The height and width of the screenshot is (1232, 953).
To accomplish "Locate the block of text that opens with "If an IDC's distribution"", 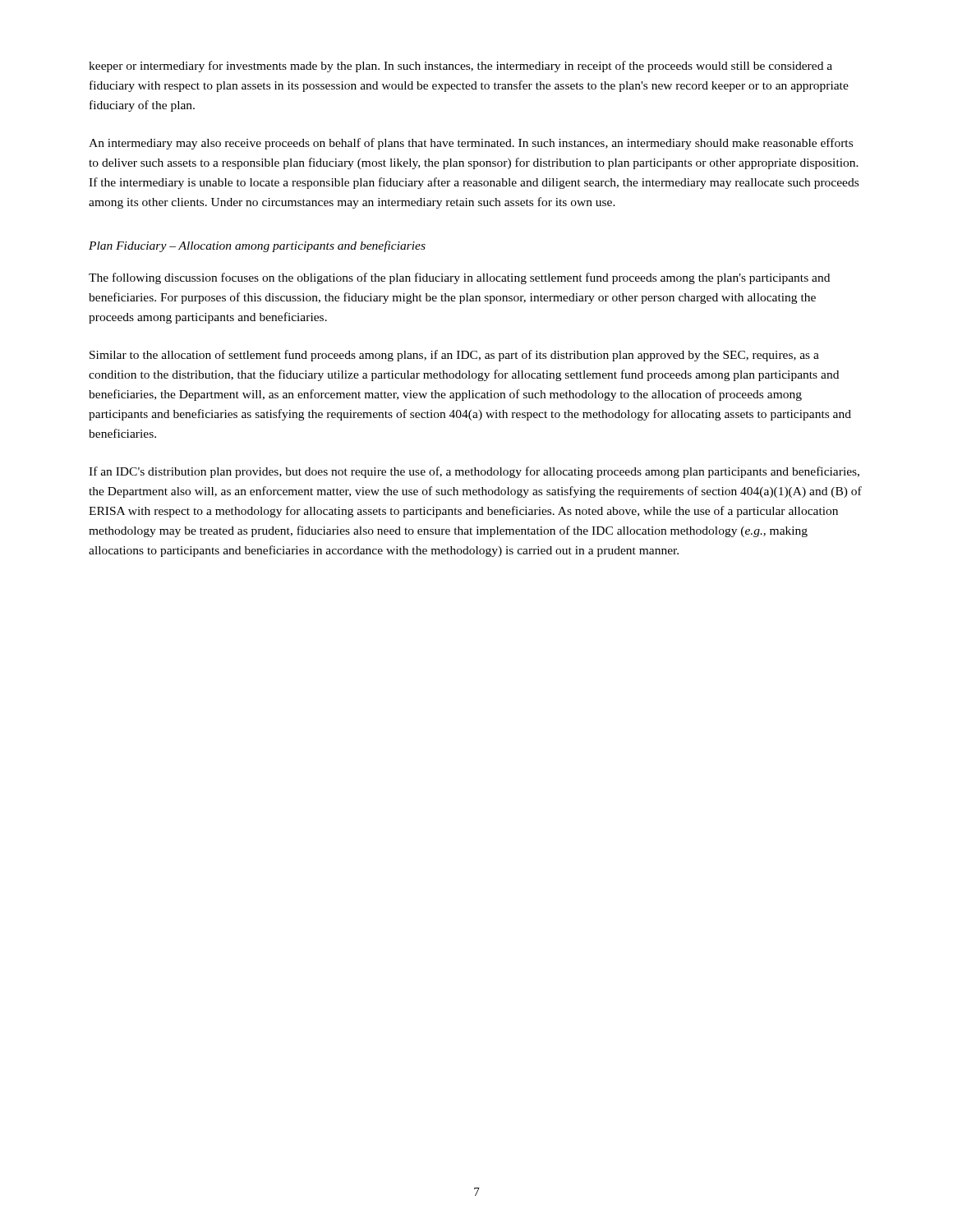I will click(x=475, y=511).
